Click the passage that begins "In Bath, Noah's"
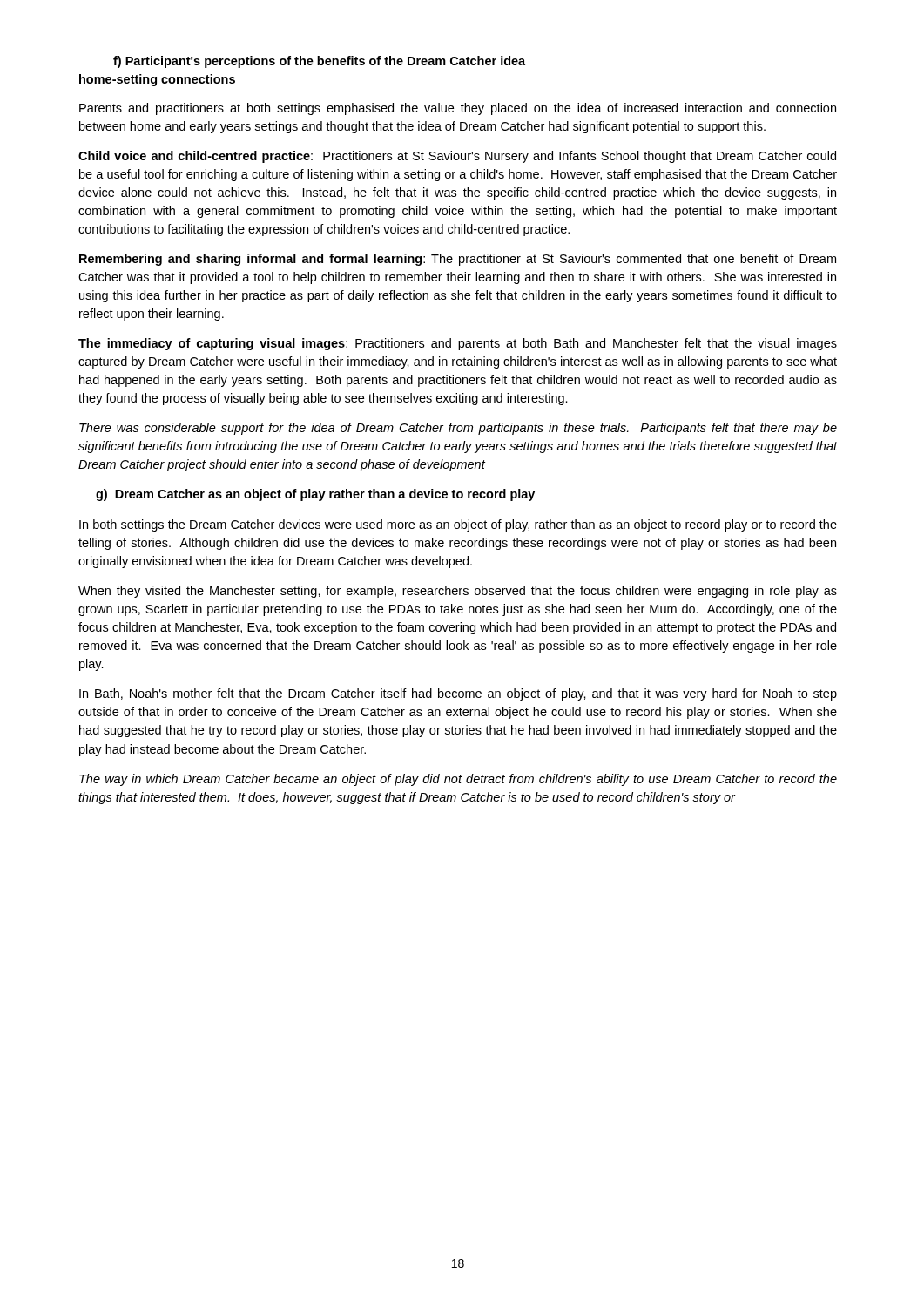The width and height of the screenshot is (924, 1307). click(x=458, y=721)
